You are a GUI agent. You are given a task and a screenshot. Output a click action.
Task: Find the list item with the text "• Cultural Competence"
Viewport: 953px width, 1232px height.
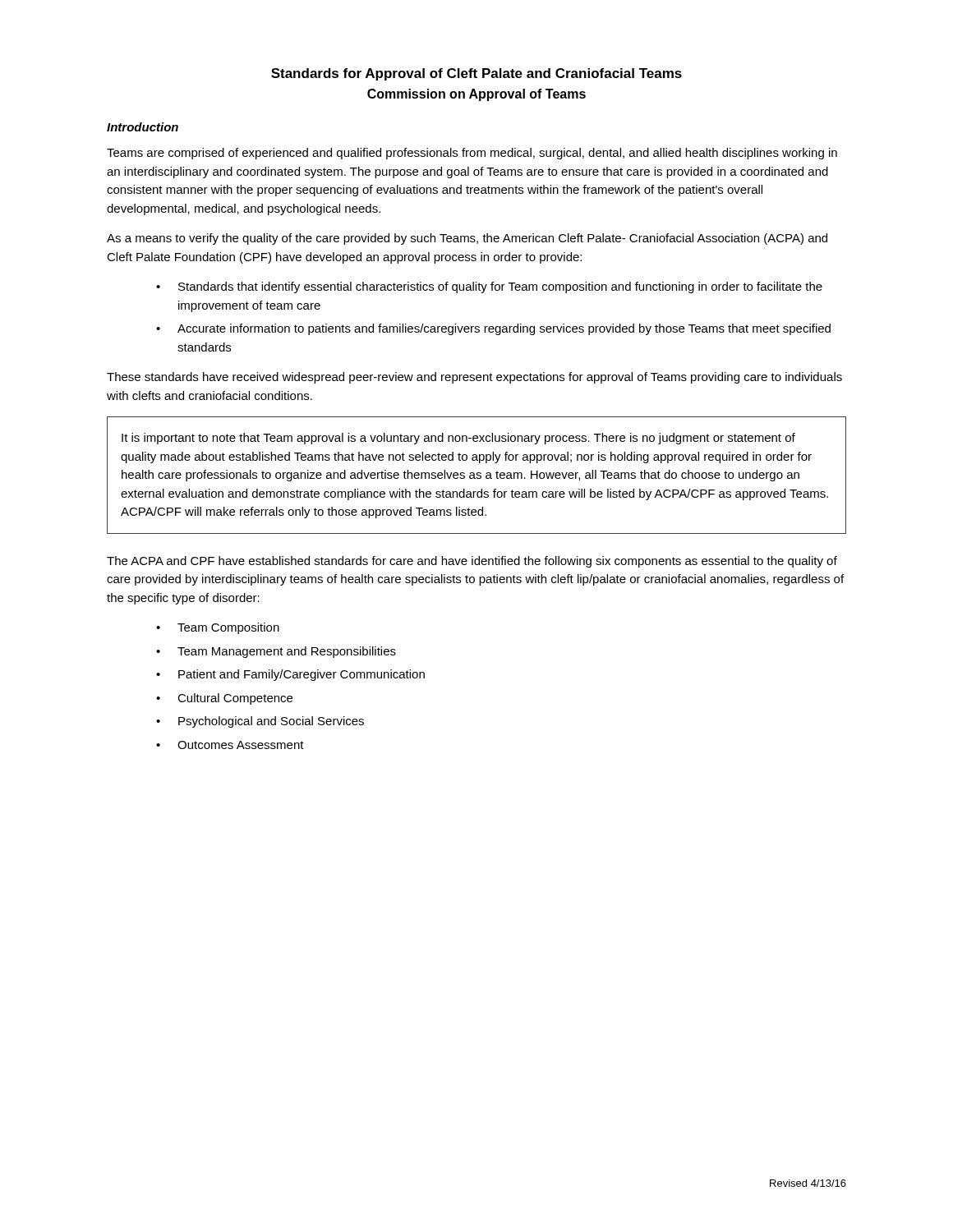coord(225,698)
